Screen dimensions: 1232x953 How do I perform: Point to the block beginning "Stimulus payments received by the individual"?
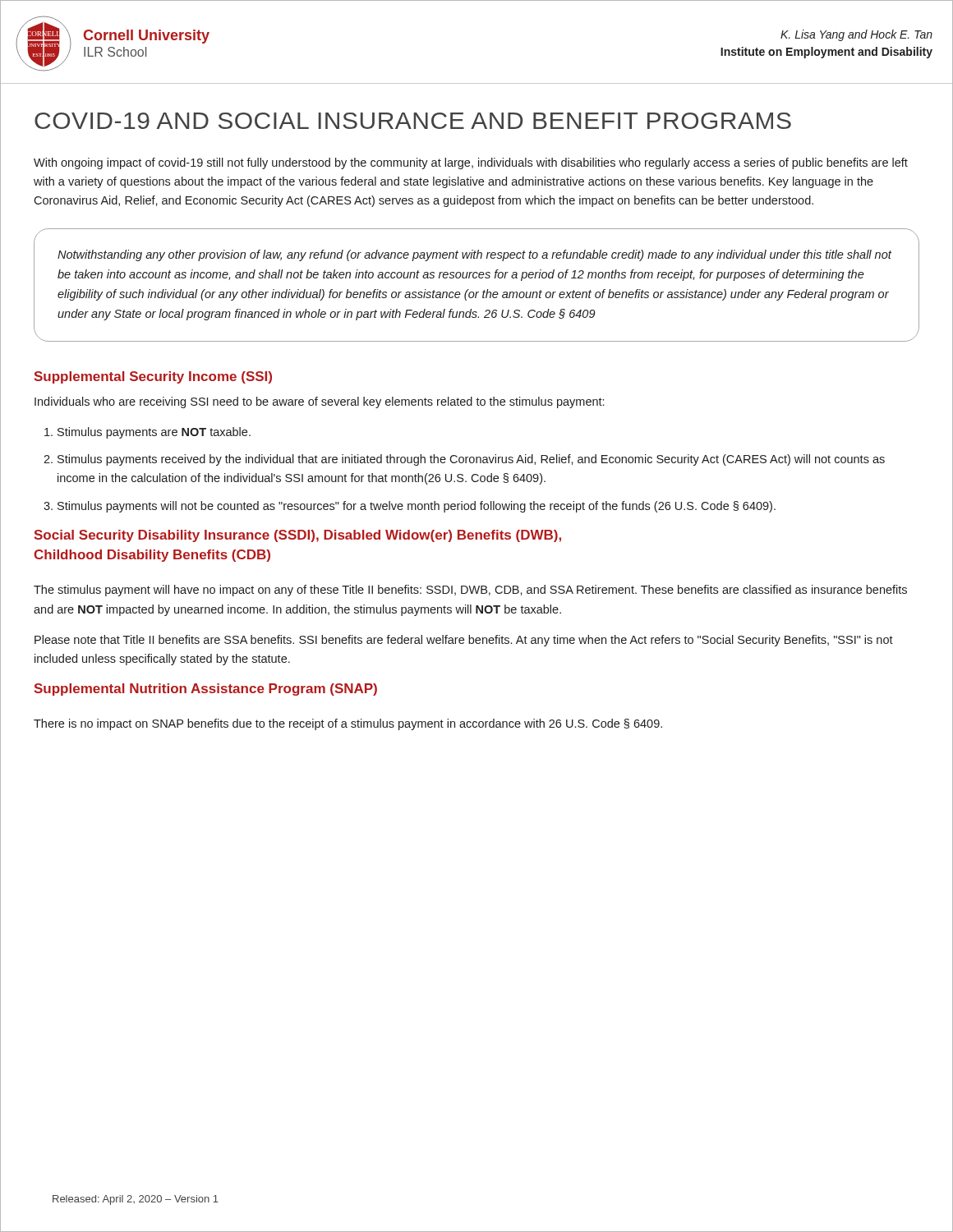(471, 469)
